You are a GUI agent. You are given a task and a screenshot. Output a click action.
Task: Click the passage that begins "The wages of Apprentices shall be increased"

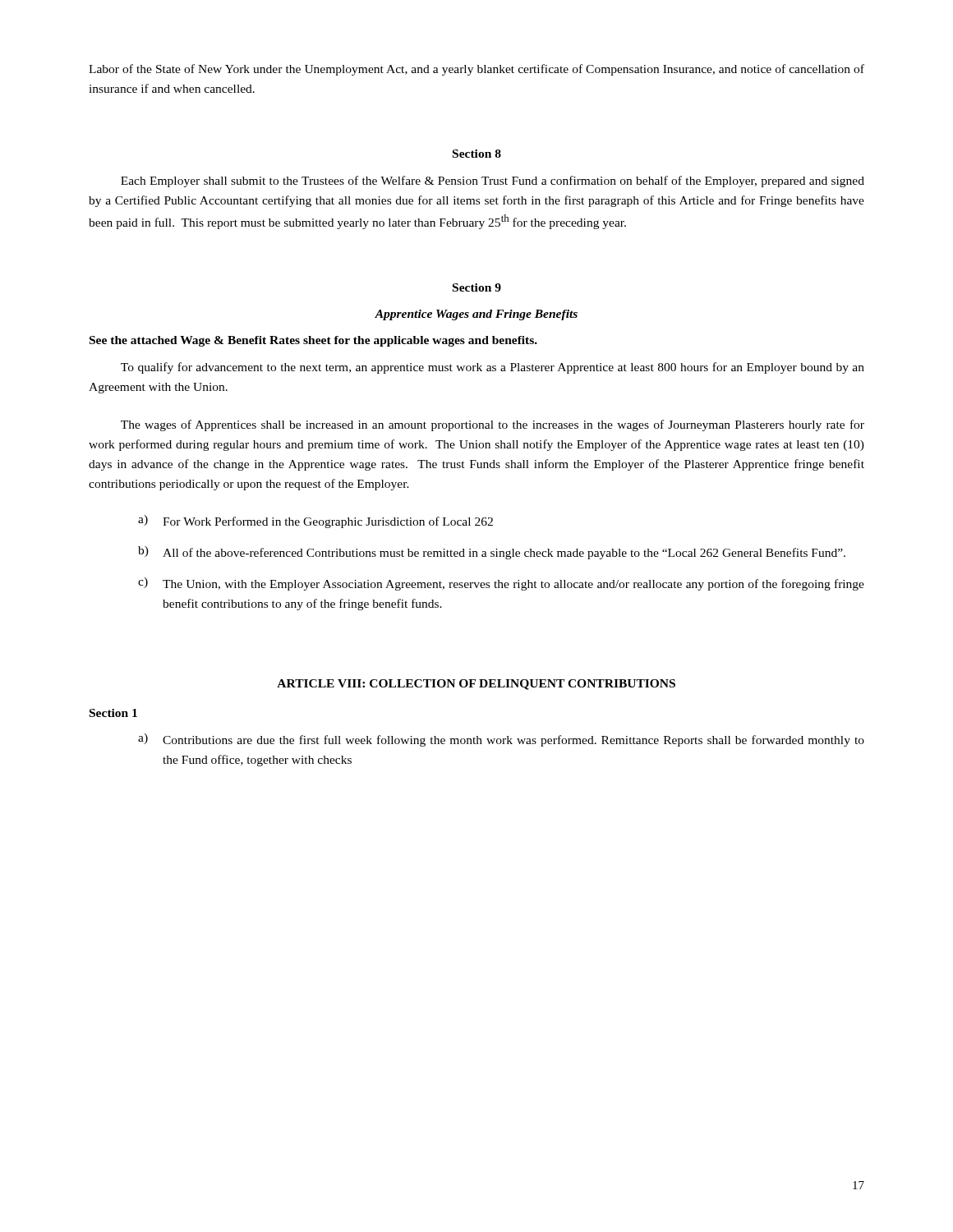pos(476,454)
